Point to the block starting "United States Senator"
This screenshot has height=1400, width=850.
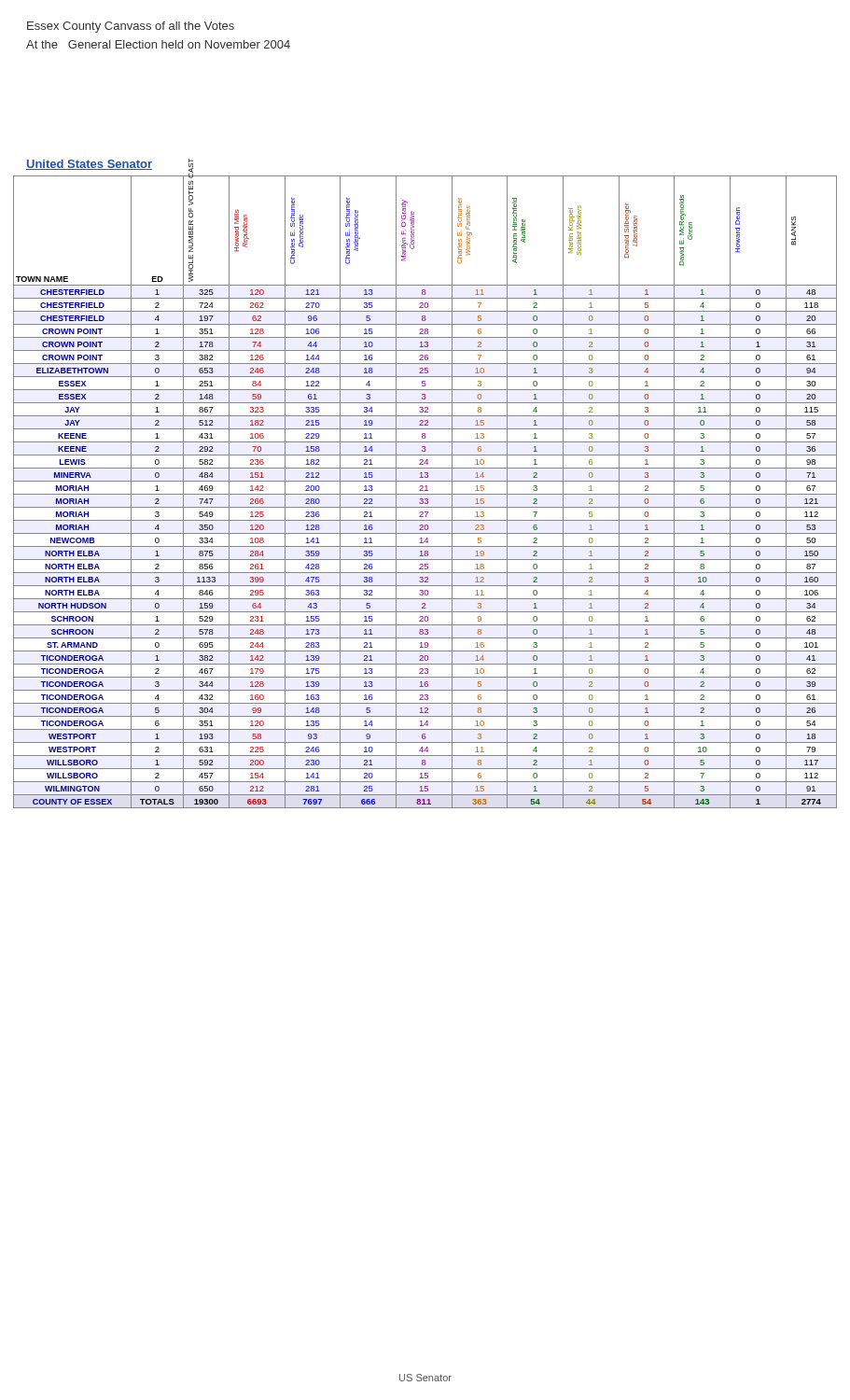tap(89, 164)
